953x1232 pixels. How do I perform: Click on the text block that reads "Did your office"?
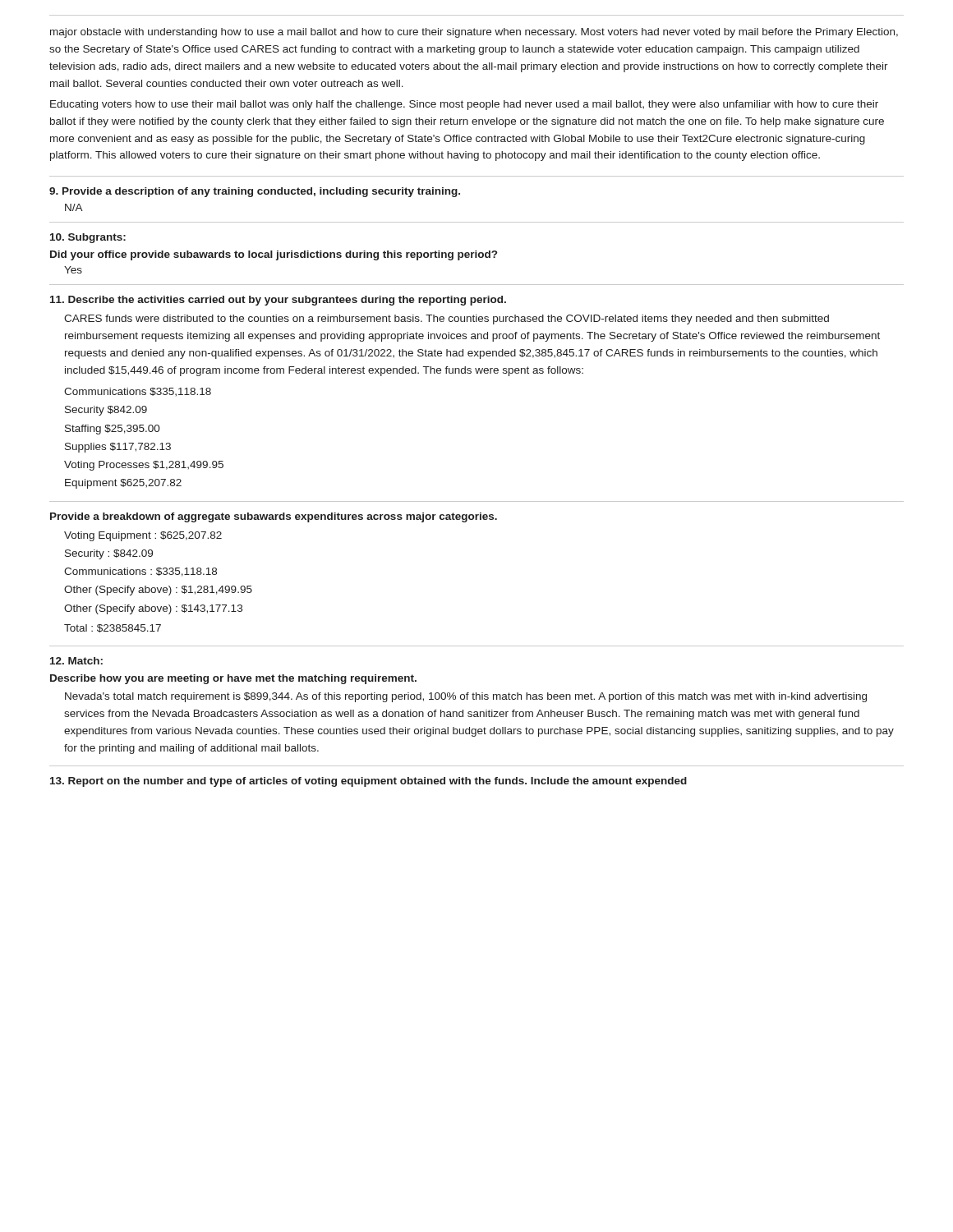[274, 255]
